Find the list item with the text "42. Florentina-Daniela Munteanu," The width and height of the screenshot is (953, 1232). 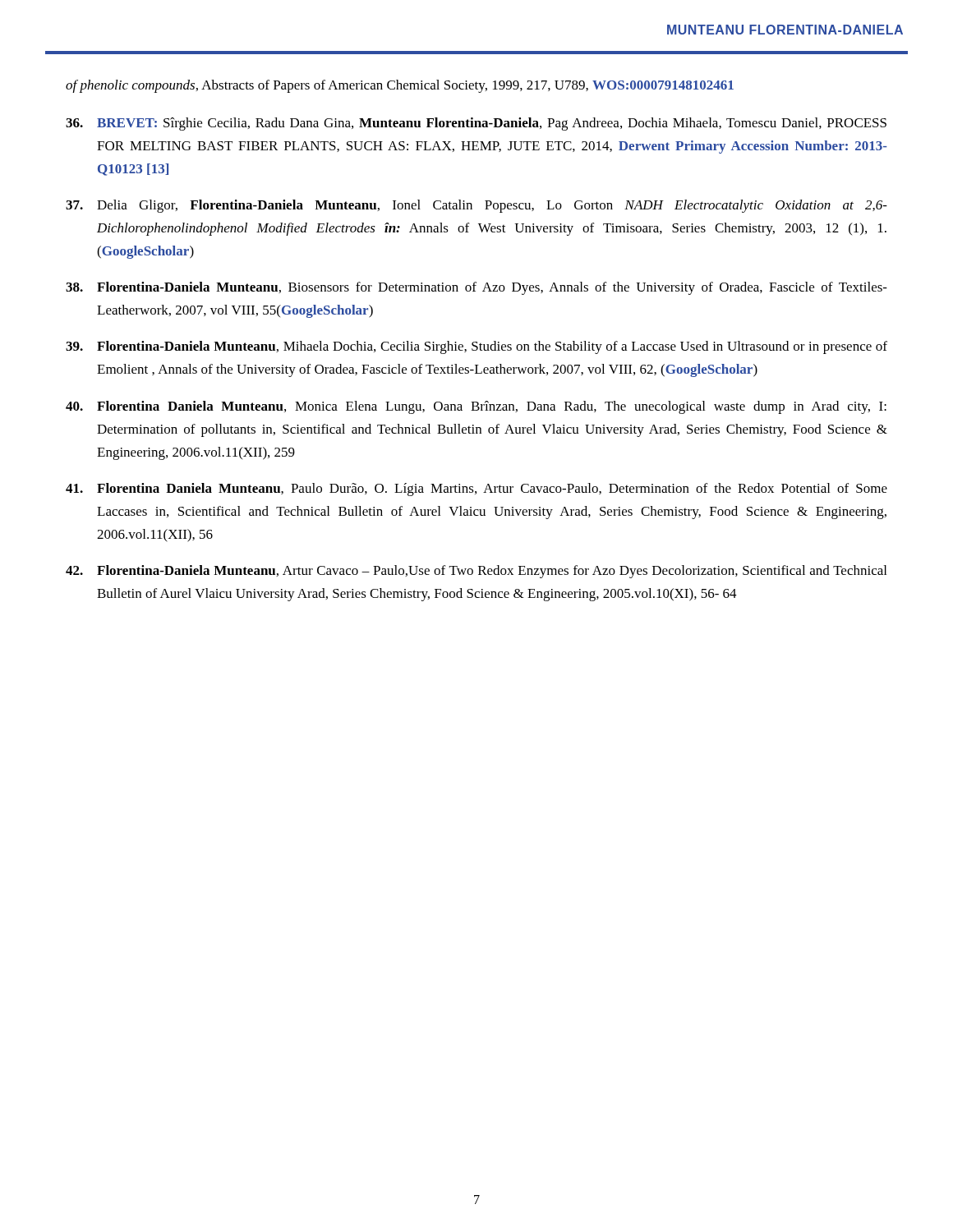point(476,582)
